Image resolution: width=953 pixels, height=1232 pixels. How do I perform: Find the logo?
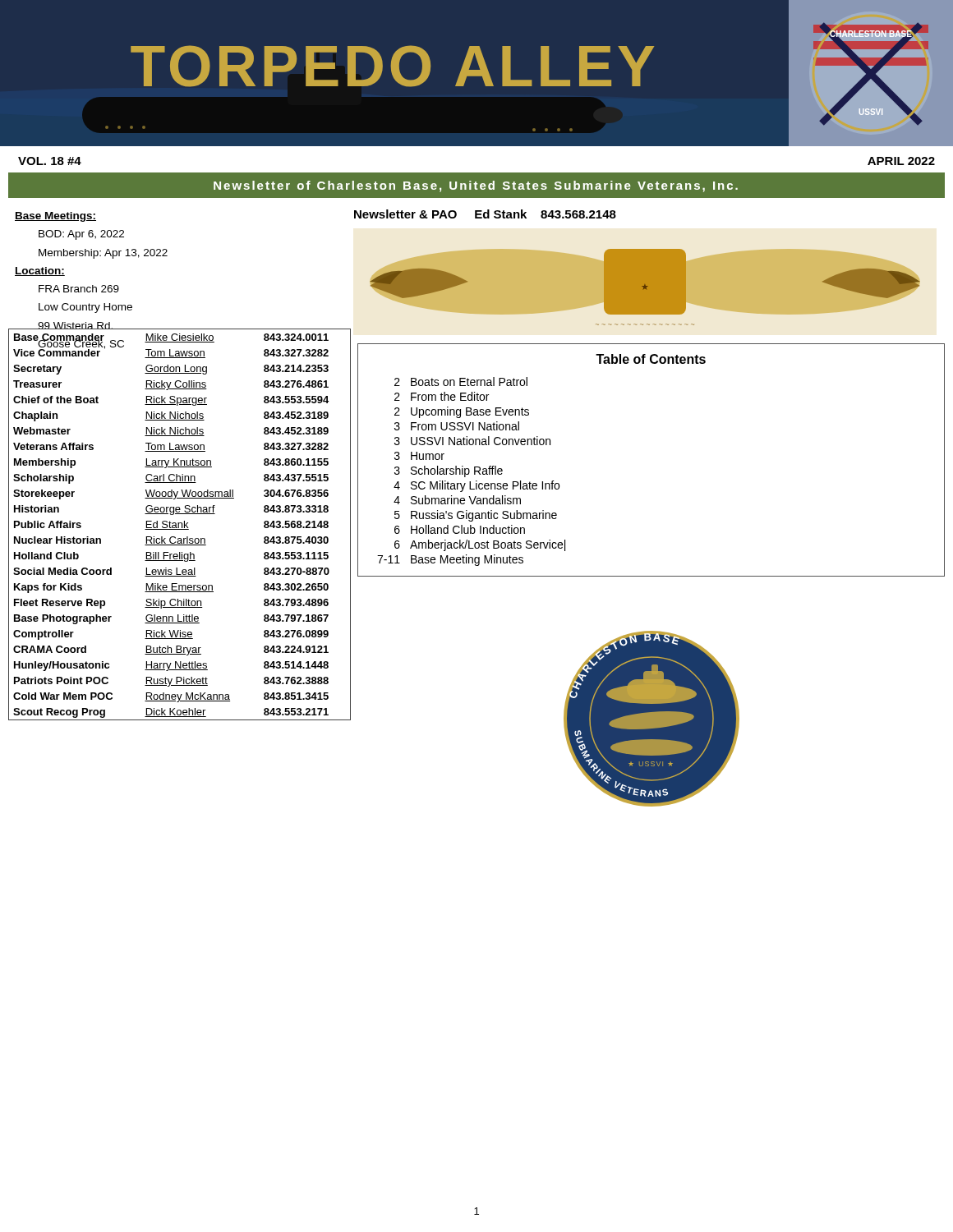[651, 719]
